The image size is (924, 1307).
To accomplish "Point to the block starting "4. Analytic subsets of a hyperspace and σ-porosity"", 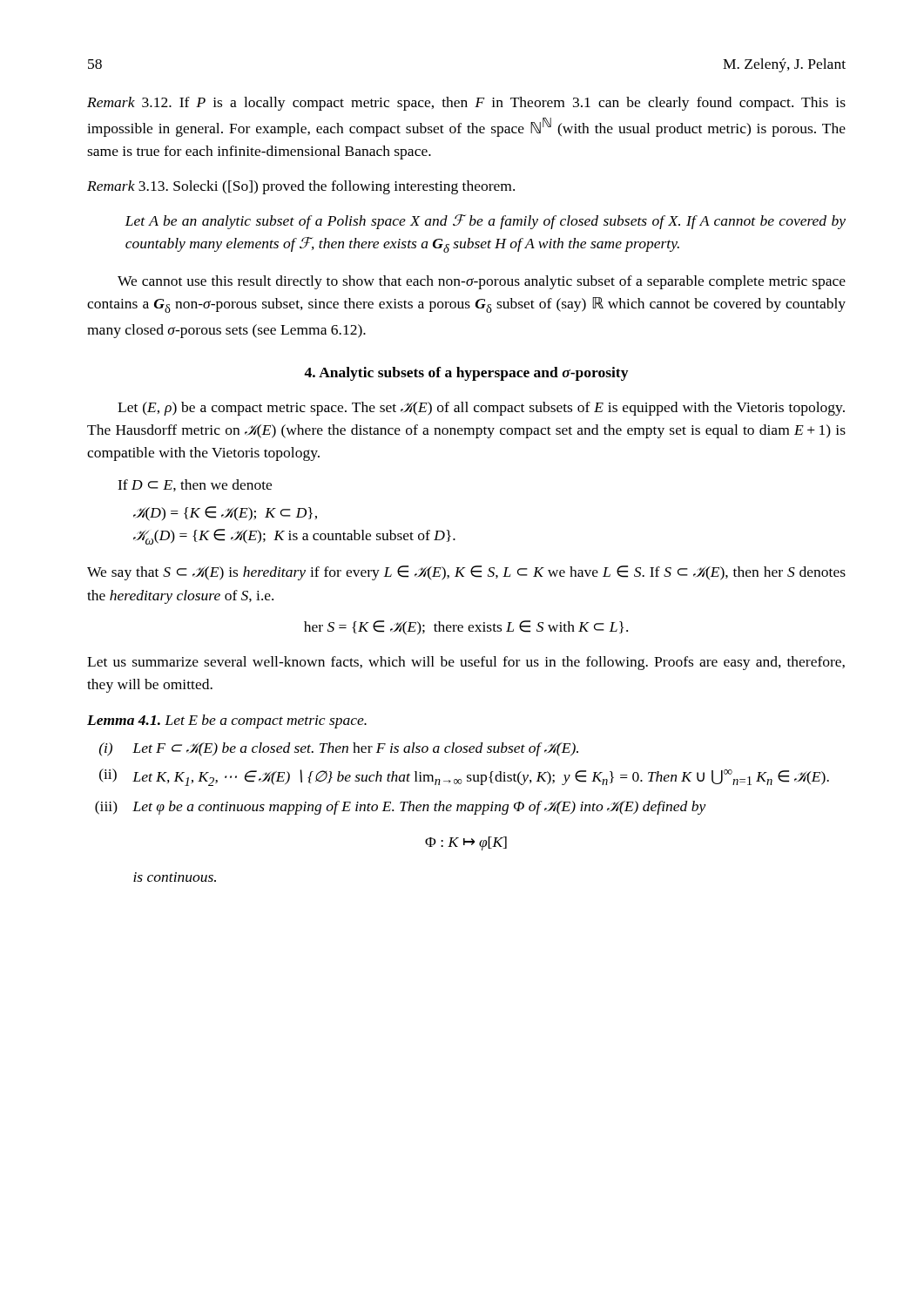I will click(466, 372).
